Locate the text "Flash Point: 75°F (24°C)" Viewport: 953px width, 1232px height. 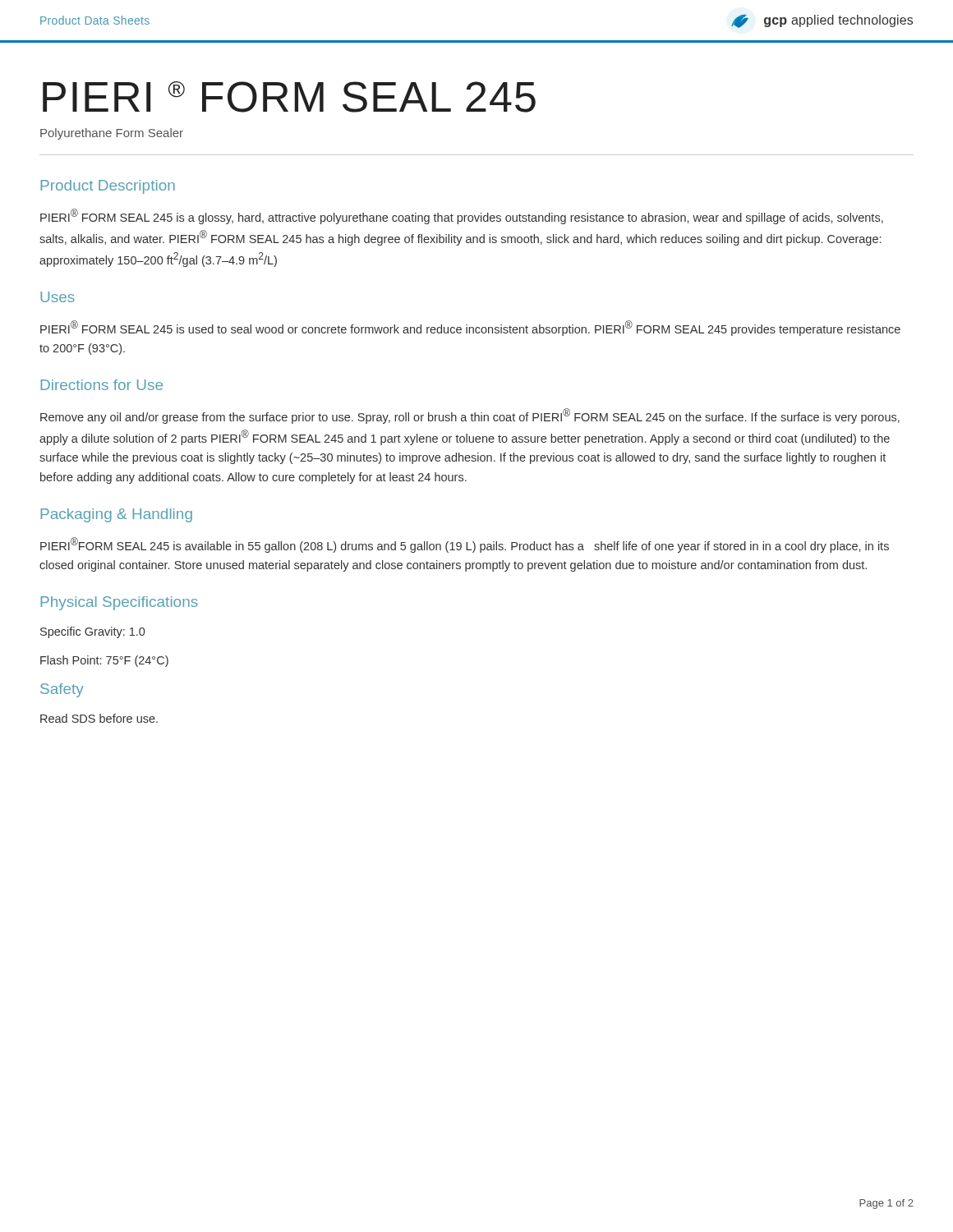click(104, 661)
